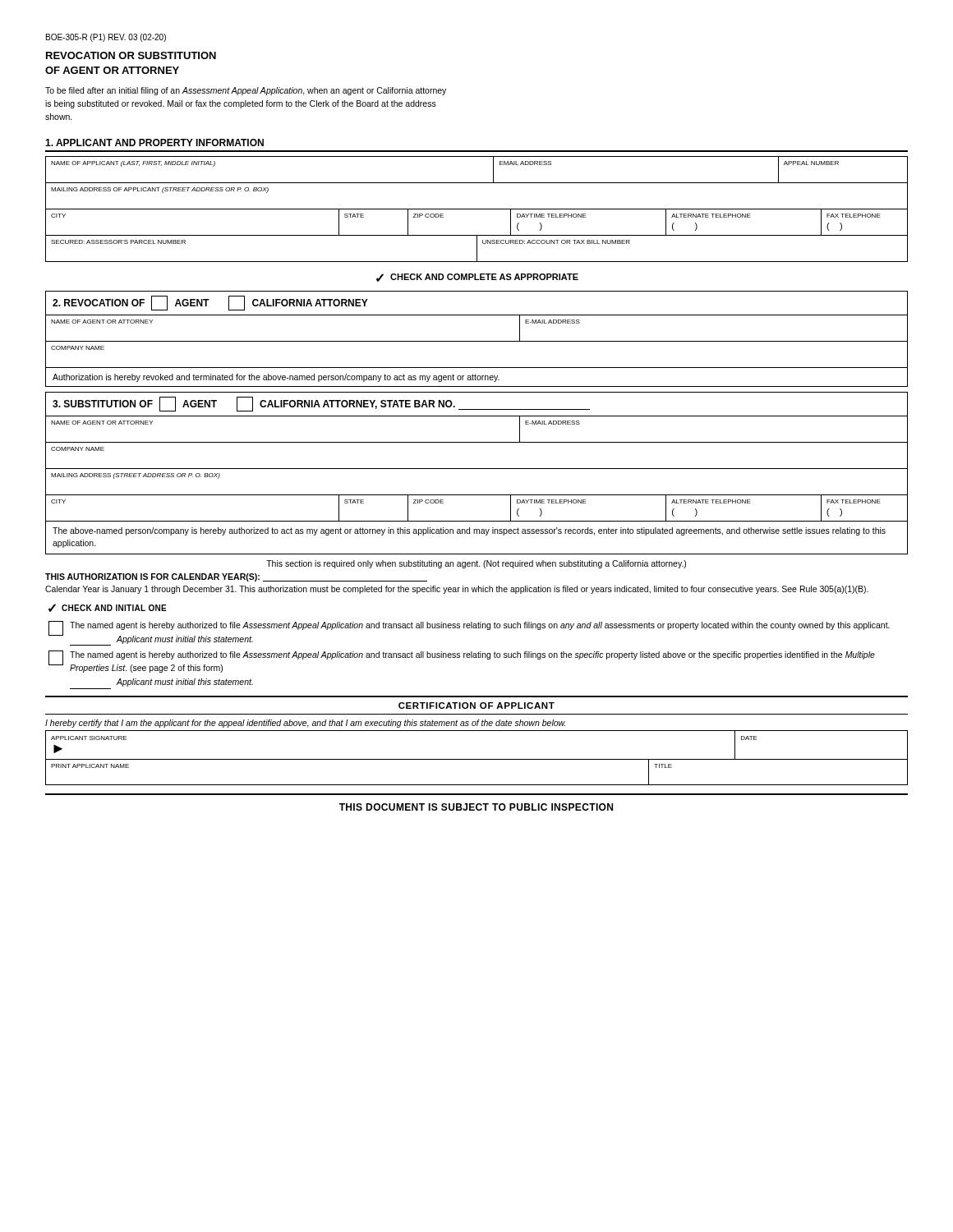Viewport: 953px width, 1232px height.
Task: Locate the block of text that opens with "The above-named person/company is hereby authorized to"
Action: point(469,537)
